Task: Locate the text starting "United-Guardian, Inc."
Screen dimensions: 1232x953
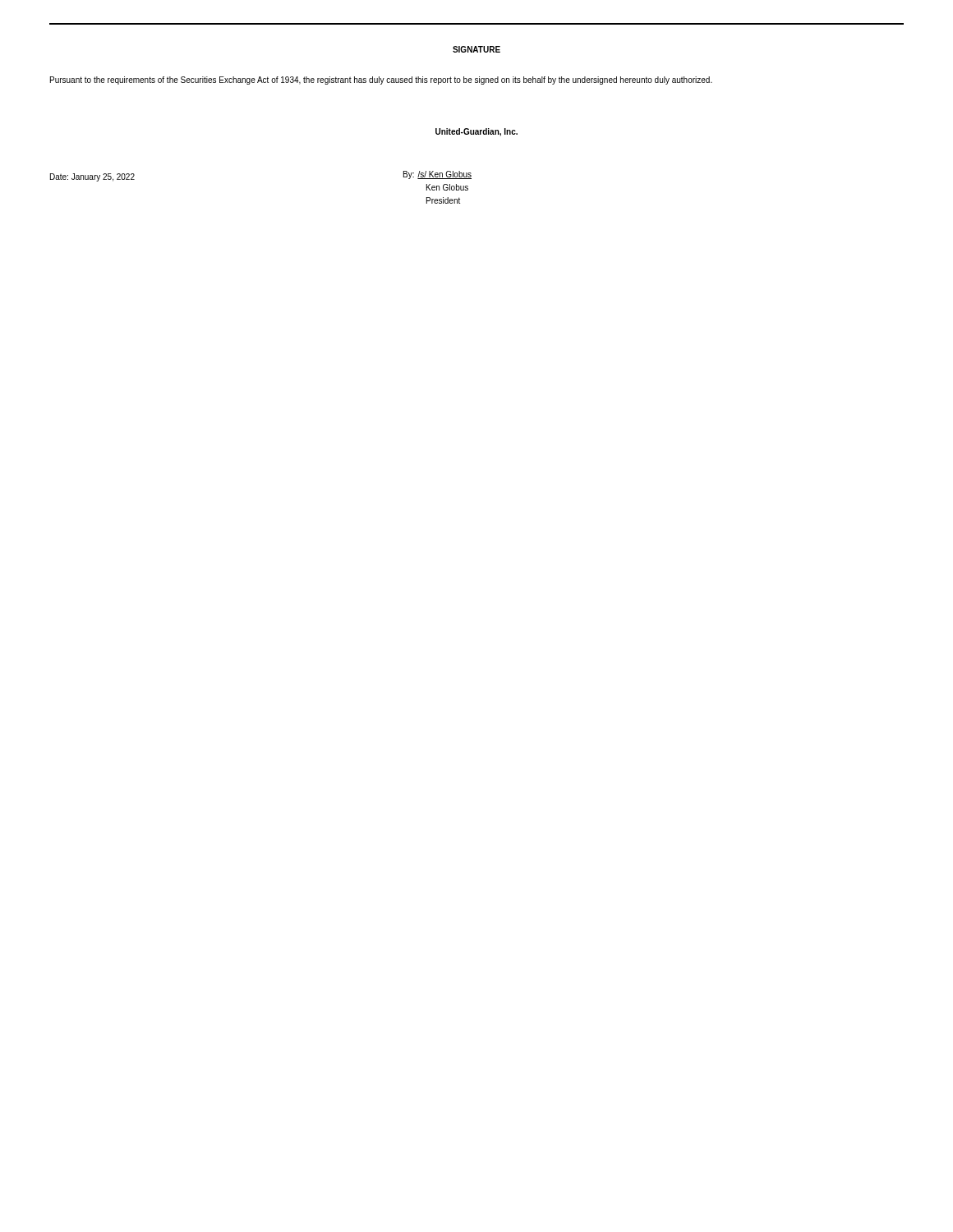Action: (x=476, y=132)
